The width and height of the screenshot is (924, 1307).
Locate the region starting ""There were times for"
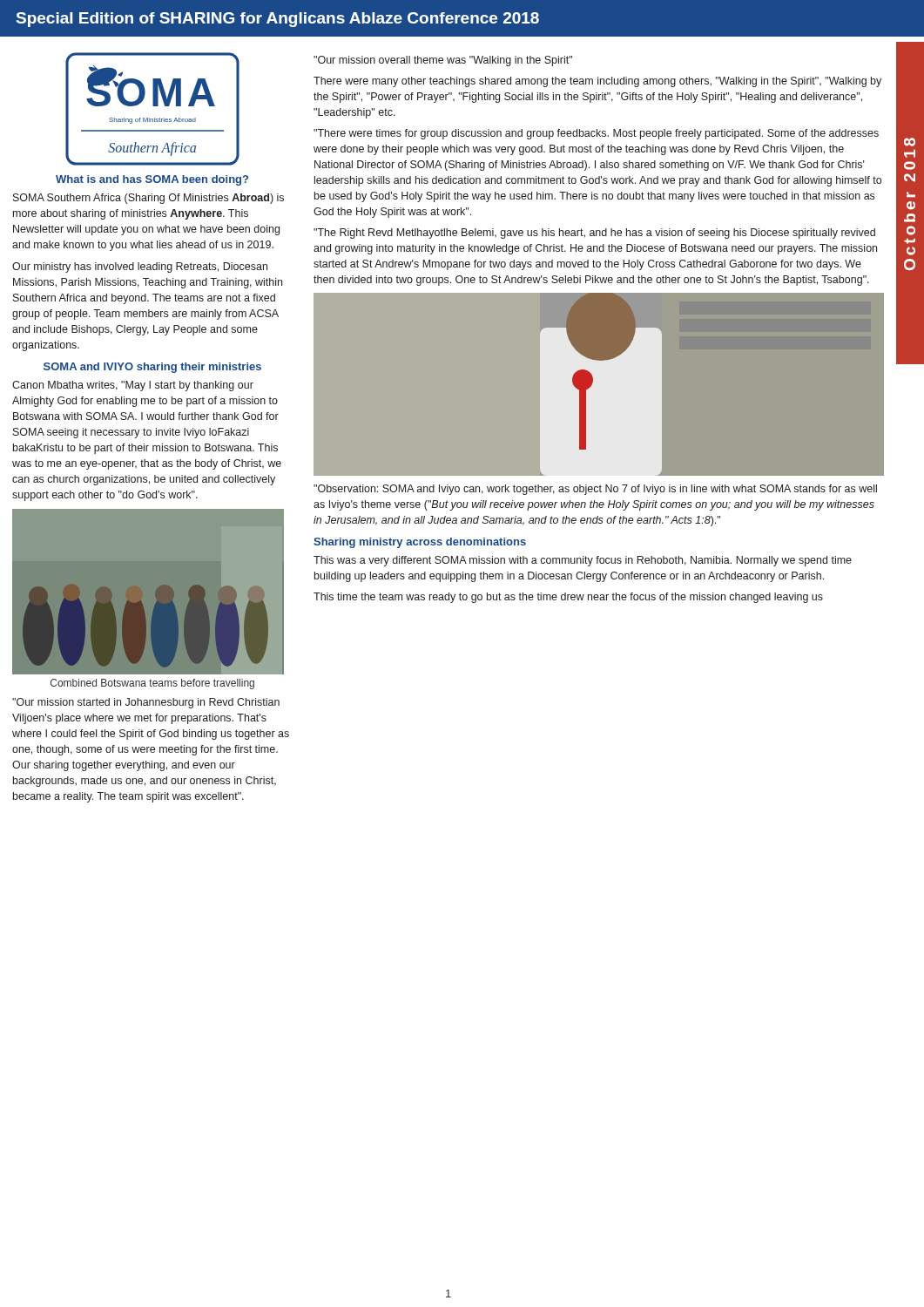(x=598, y=173)
